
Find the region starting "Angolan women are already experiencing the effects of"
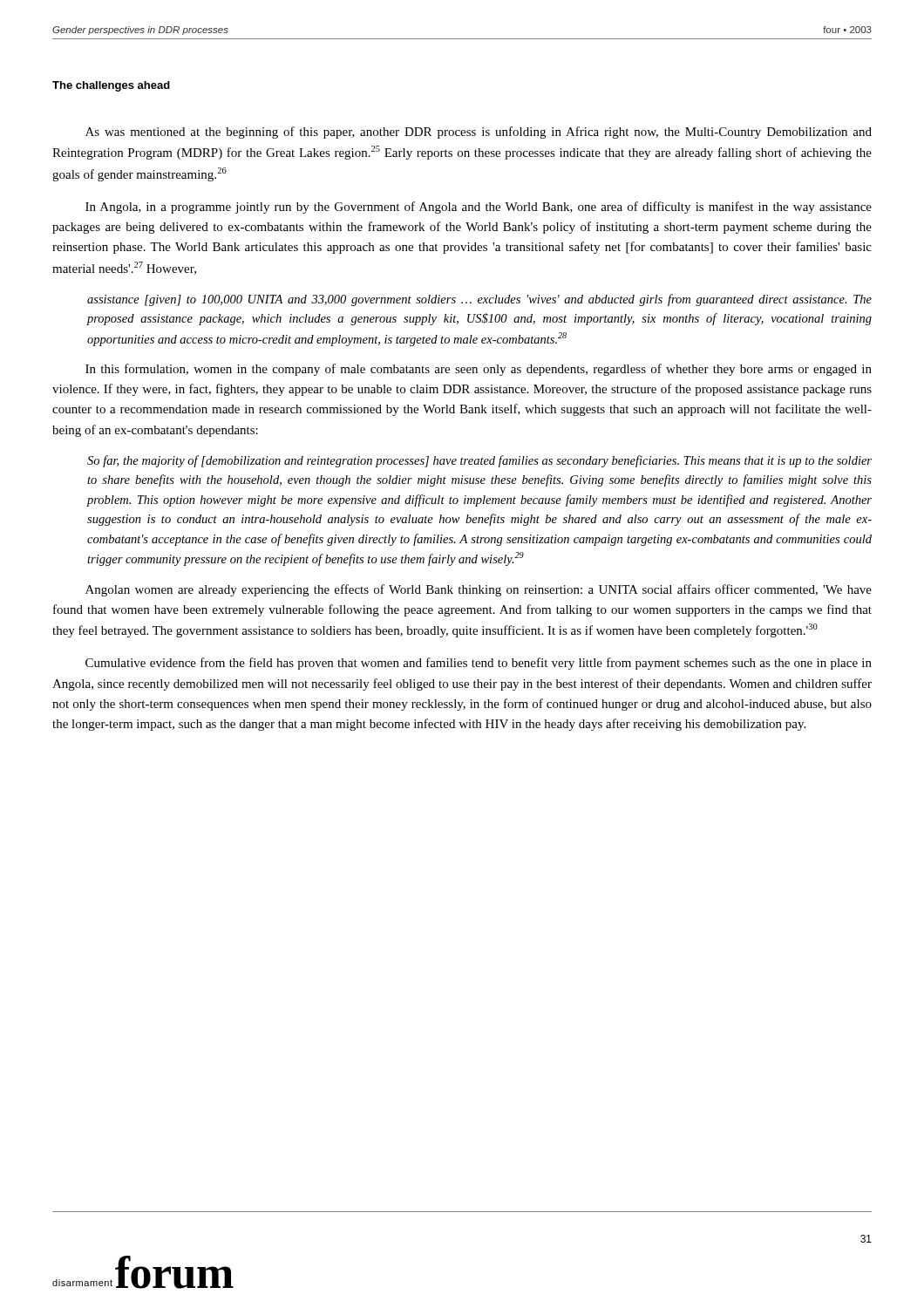point(462,610)
